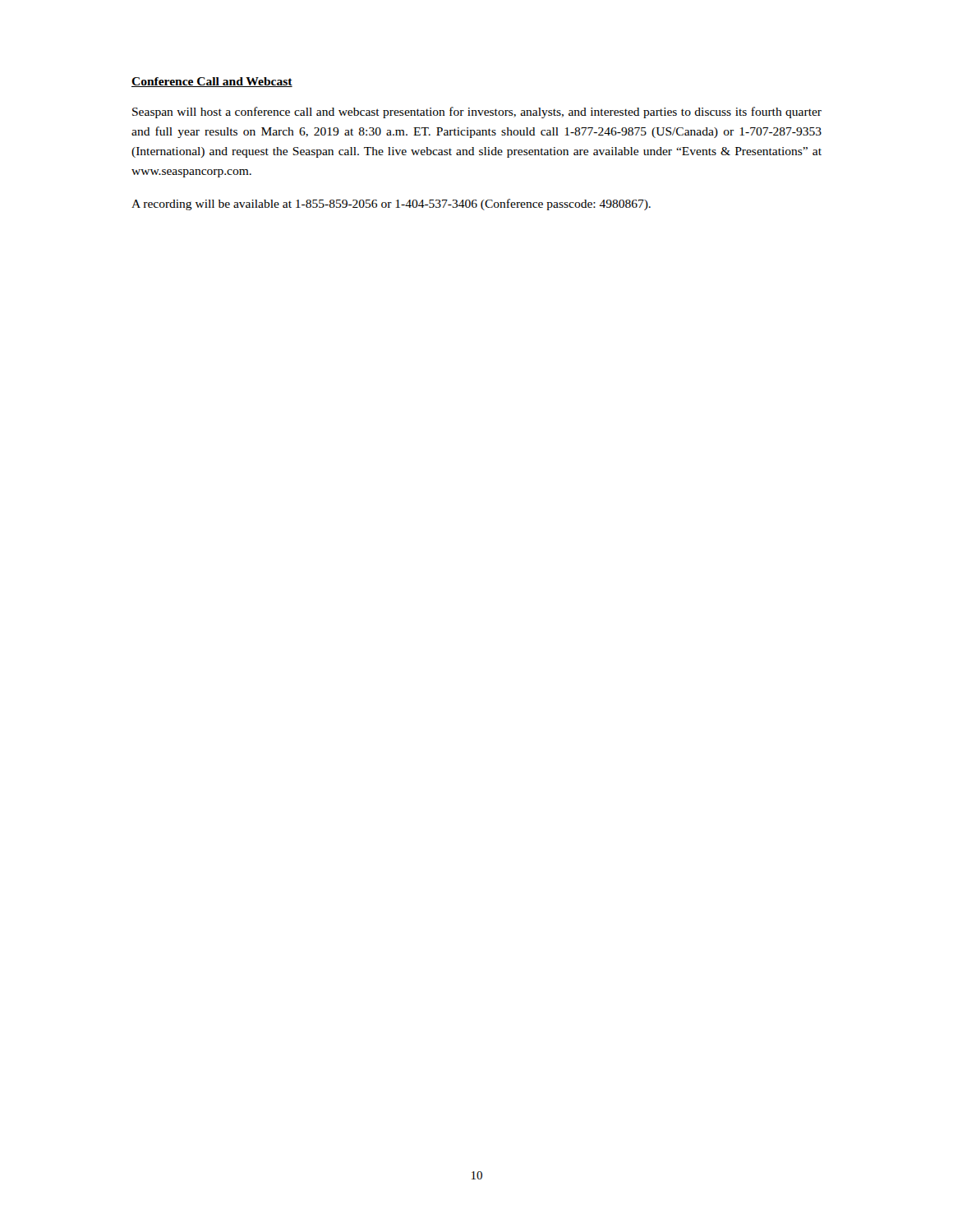This screenshot has height=1232, width=953.
Task: Locate the text block that says "Seaspan will host a conference call and webcast"
Action: click(476, 141)
